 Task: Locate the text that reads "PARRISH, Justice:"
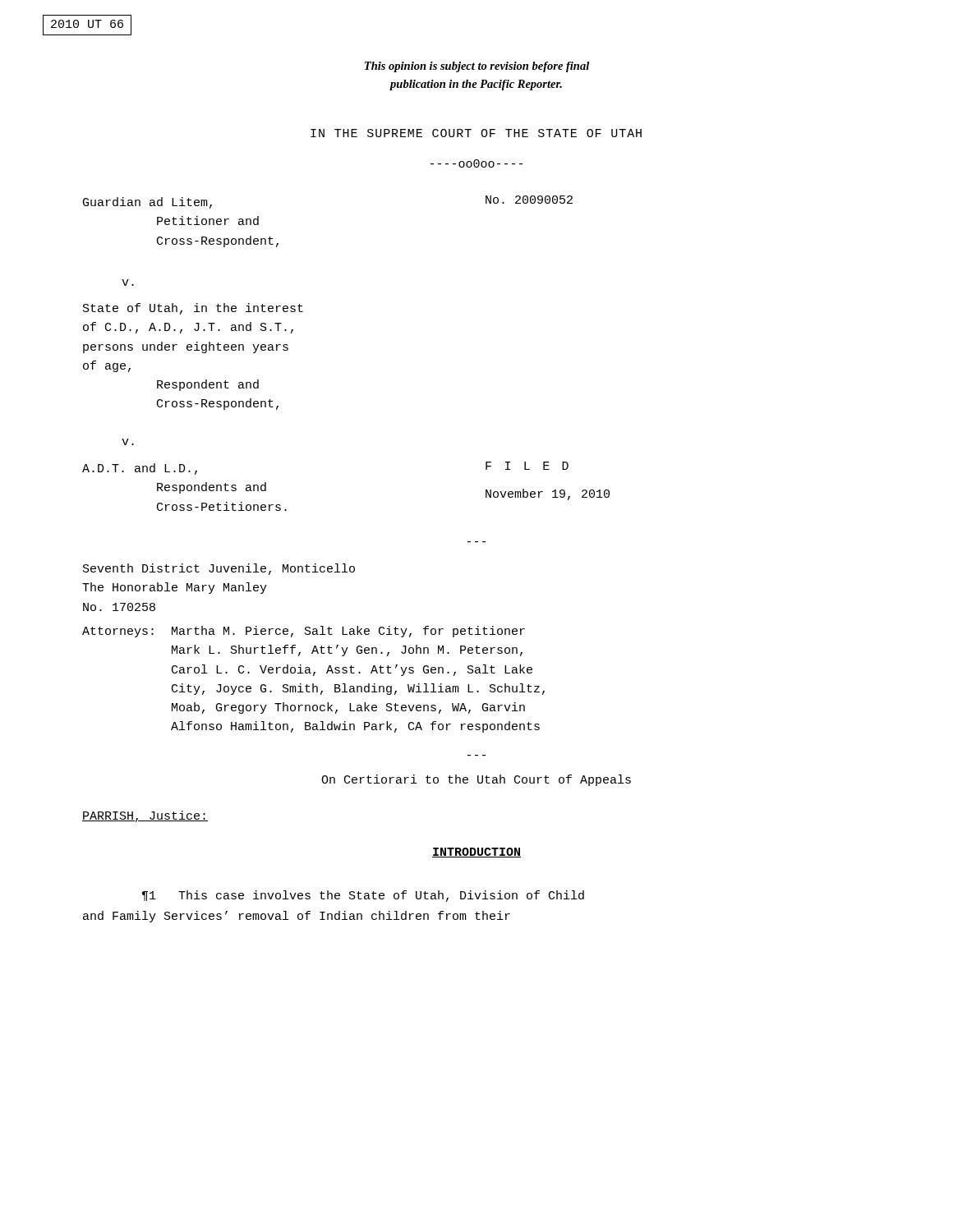point(145,817)
